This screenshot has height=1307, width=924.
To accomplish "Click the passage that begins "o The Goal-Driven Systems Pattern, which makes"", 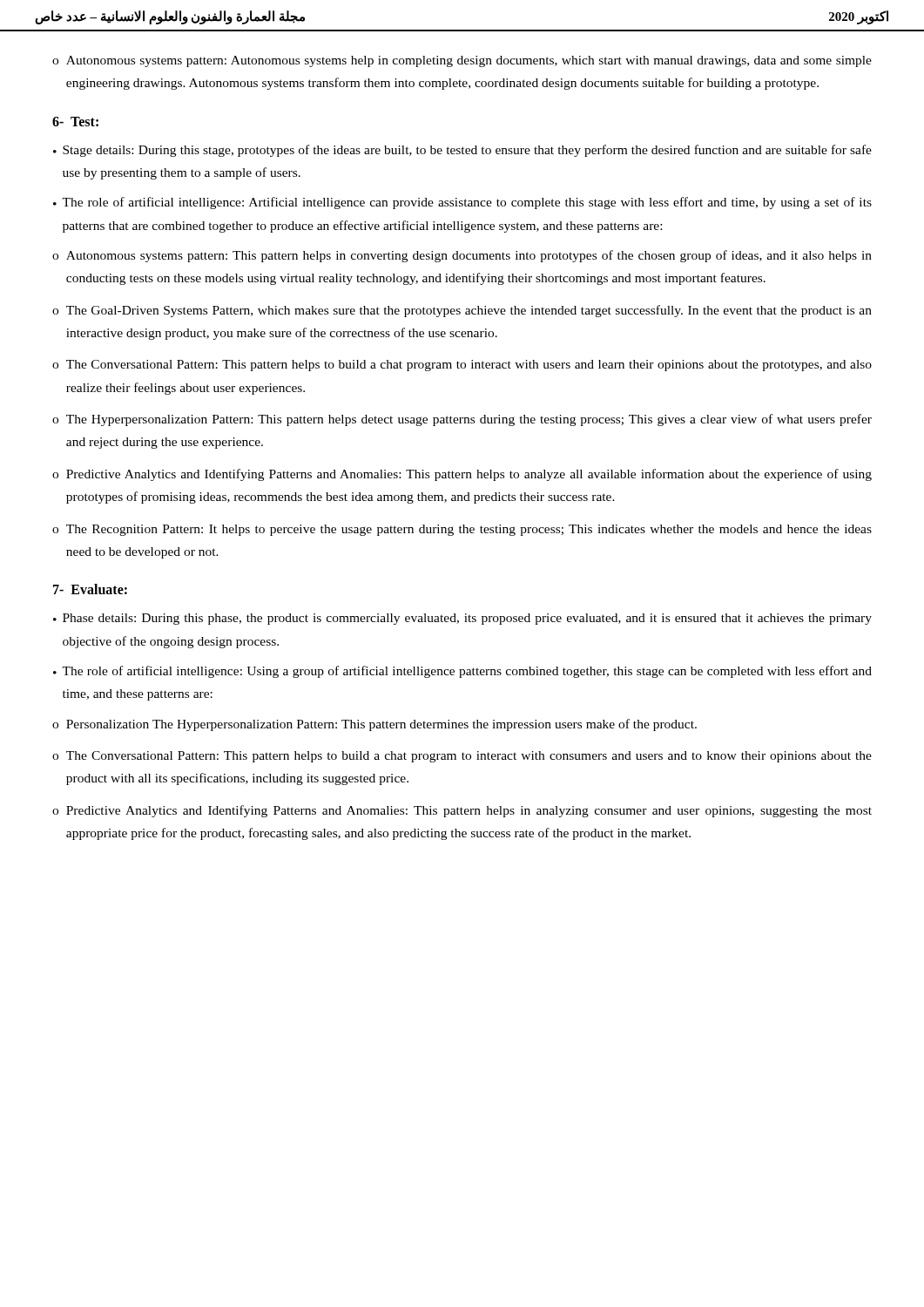I will coord(462,322).
